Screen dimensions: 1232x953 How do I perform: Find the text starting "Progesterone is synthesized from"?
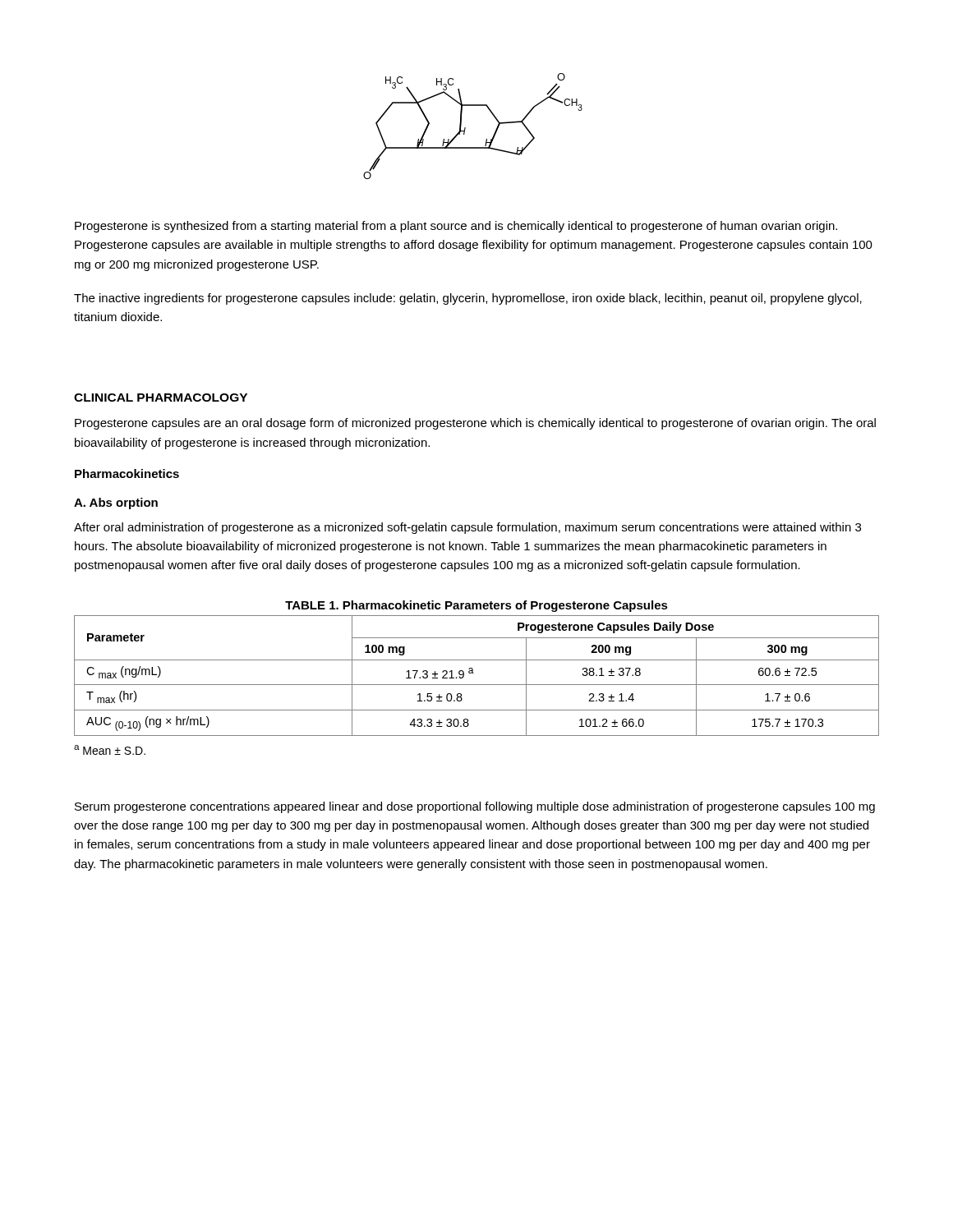coord(473,245)
